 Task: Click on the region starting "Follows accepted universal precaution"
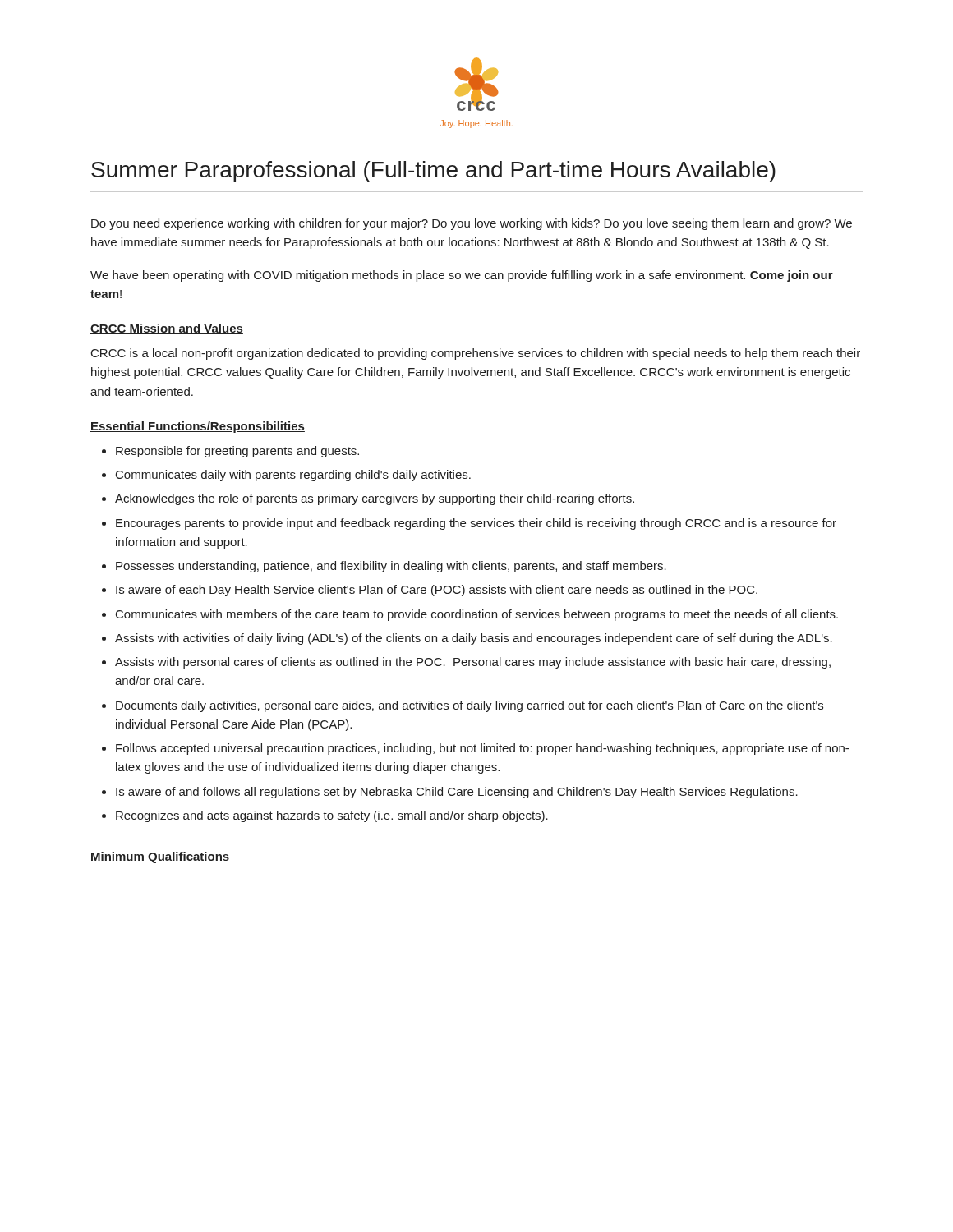[x=482, y=757]
